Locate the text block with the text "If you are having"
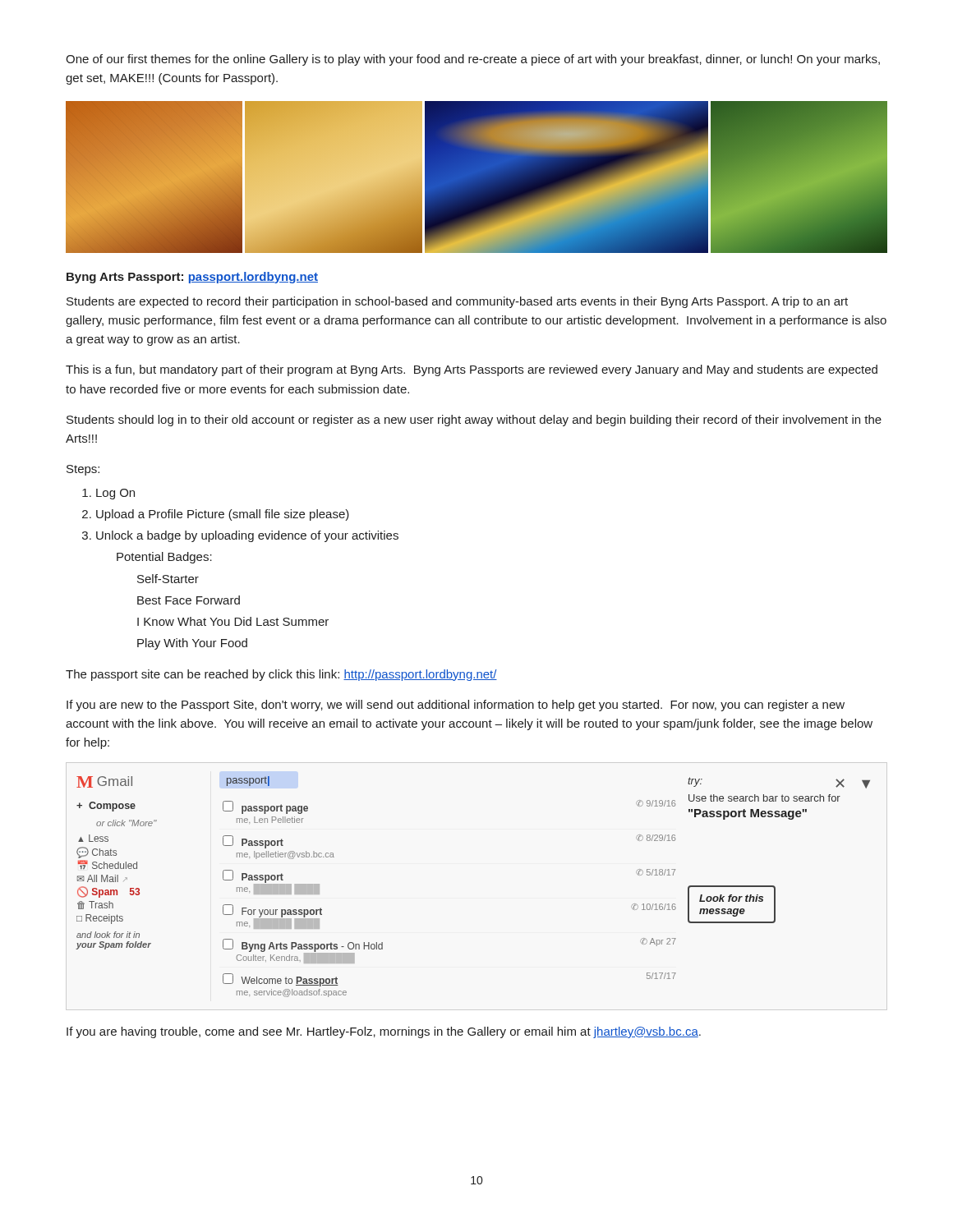 click(x=384, y=1031)
